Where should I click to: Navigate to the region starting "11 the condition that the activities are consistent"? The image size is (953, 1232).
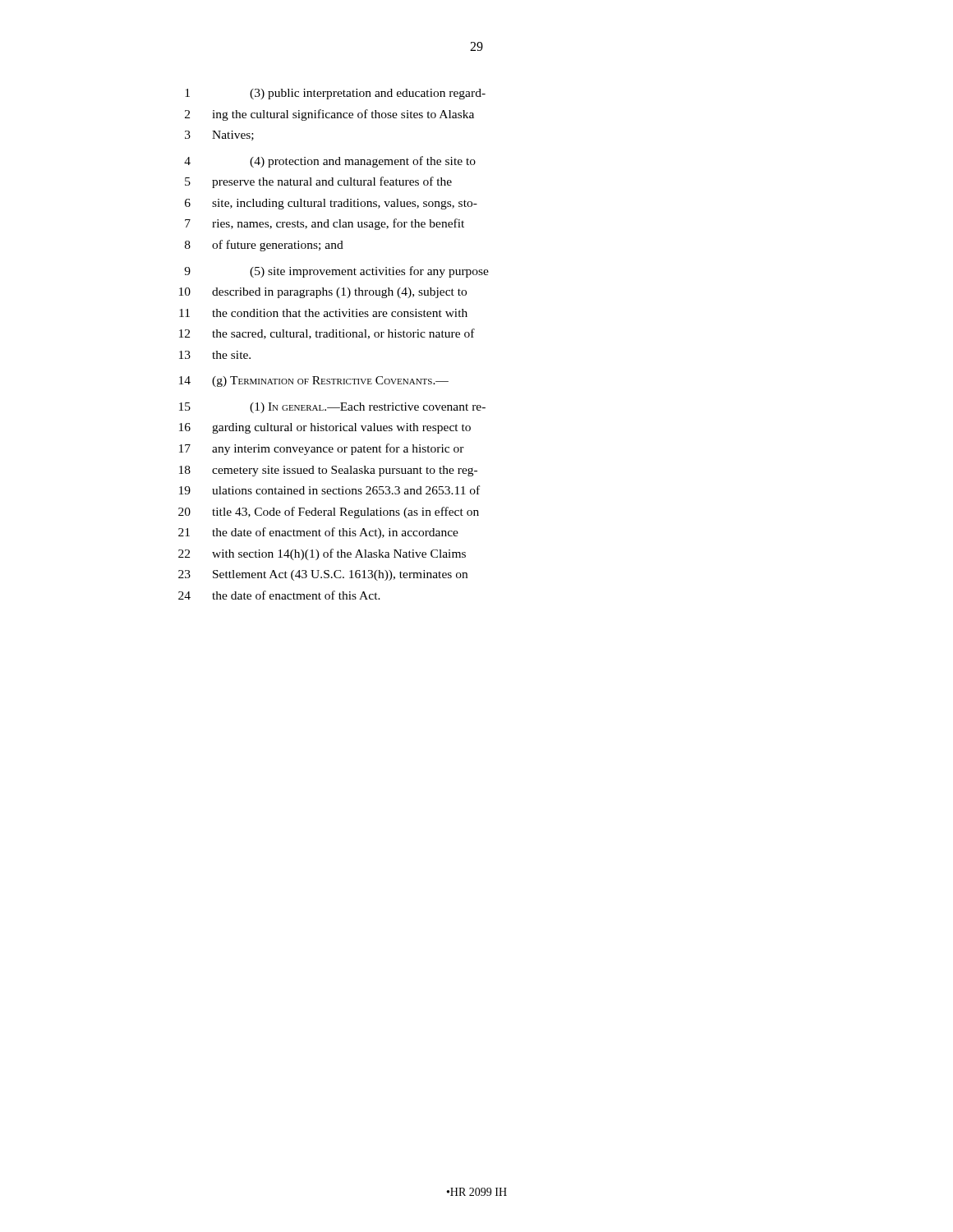point(323,313)
